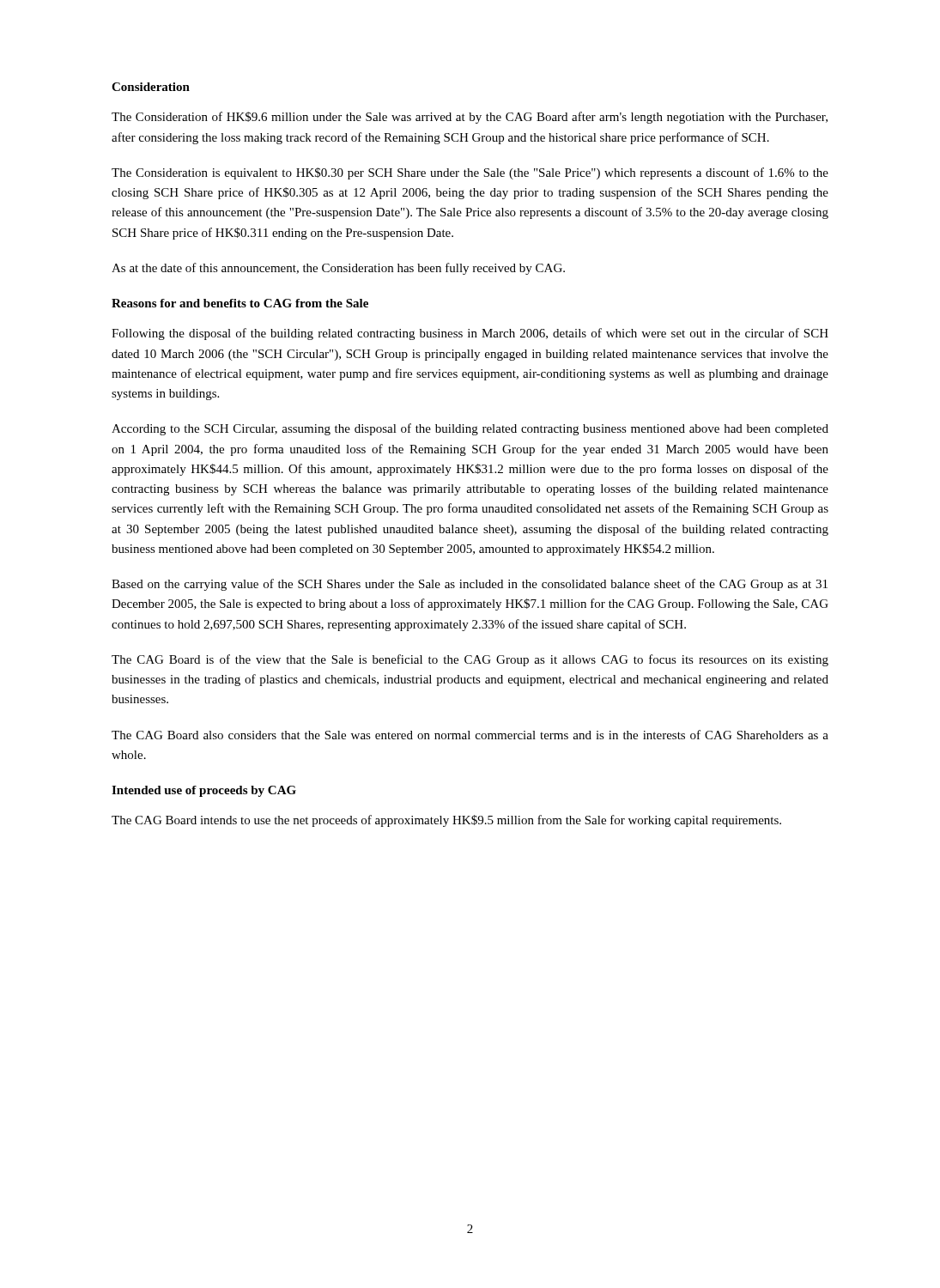
Task: Find the text starting "Based on the carrying value of the SCH"
Action: 470,604
